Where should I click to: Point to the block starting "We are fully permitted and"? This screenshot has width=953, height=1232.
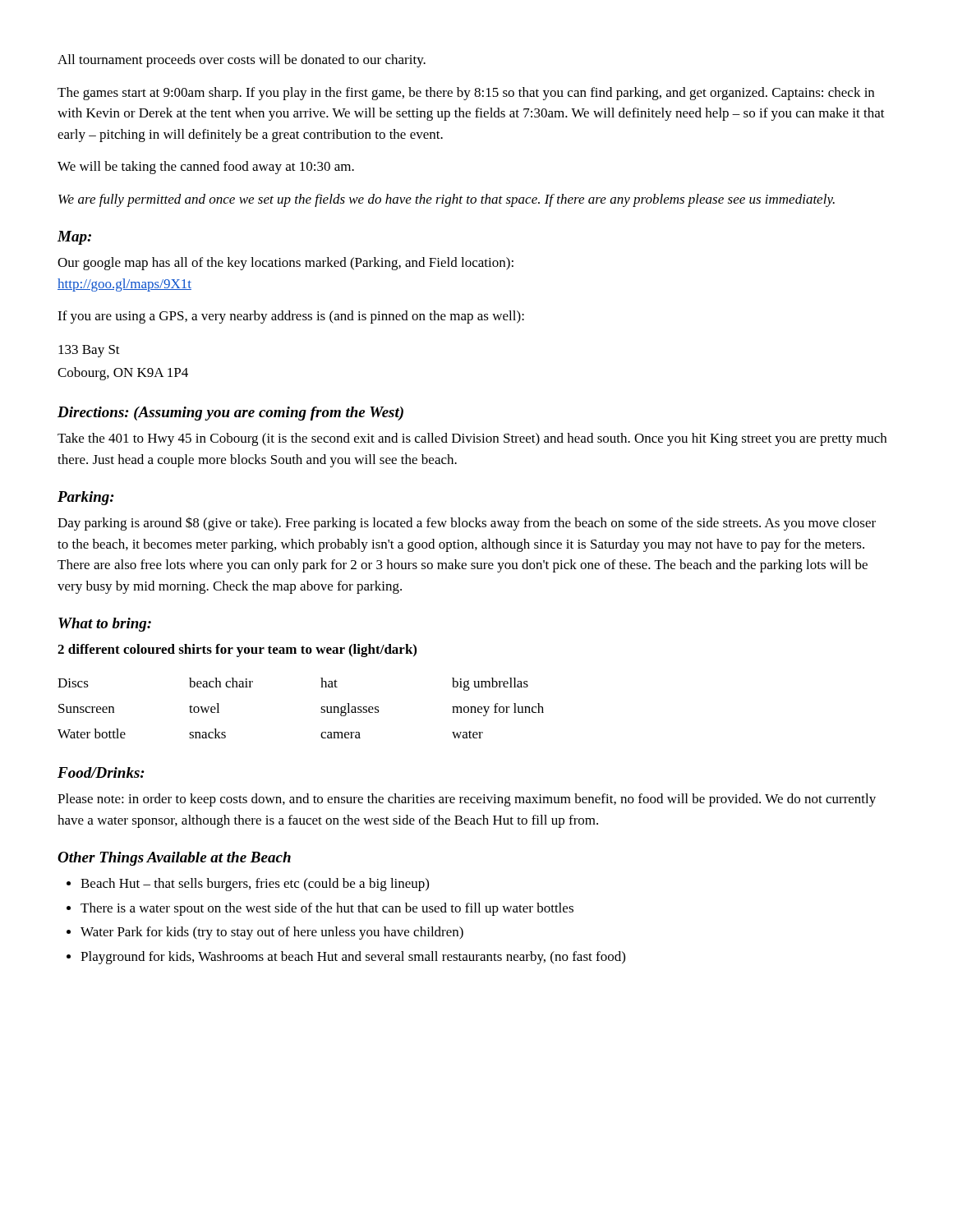tap(472, 199)
